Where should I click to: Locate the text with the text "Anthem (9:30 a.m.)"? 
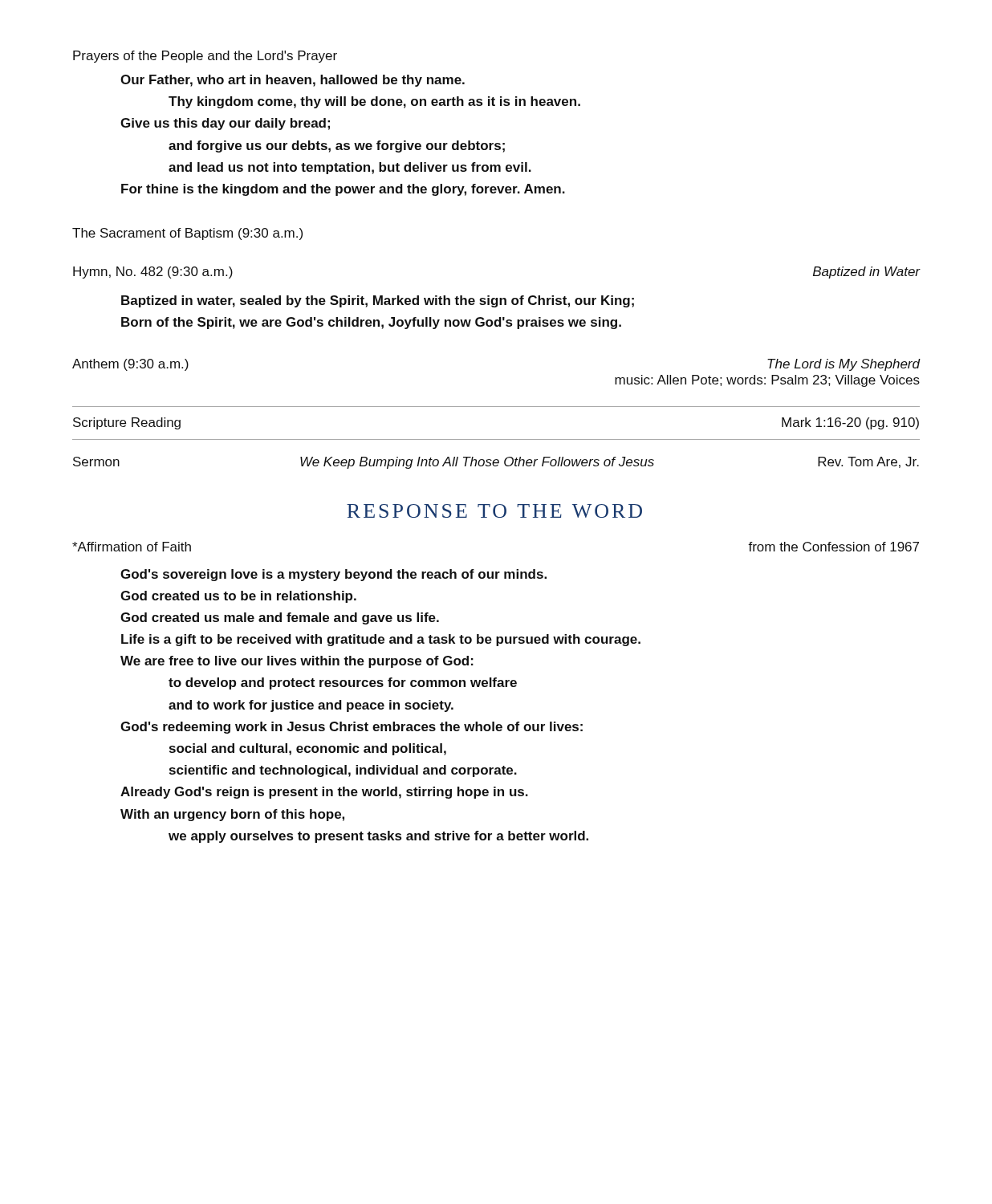pyautogui.click(x=131, y=364)
